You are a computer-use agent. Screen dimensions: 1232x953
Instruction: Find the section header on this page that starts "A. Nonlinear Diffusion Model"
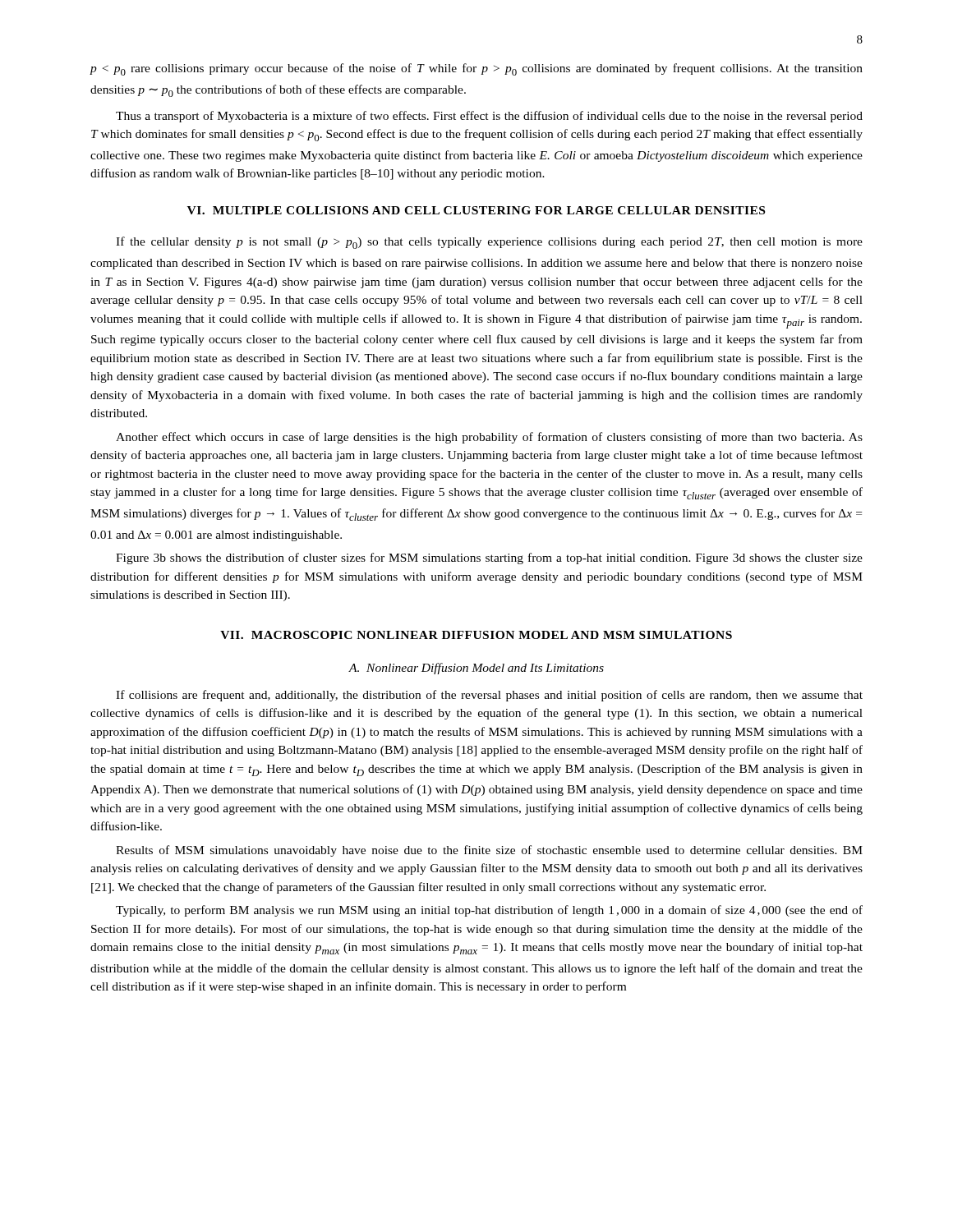coord(476,667)
